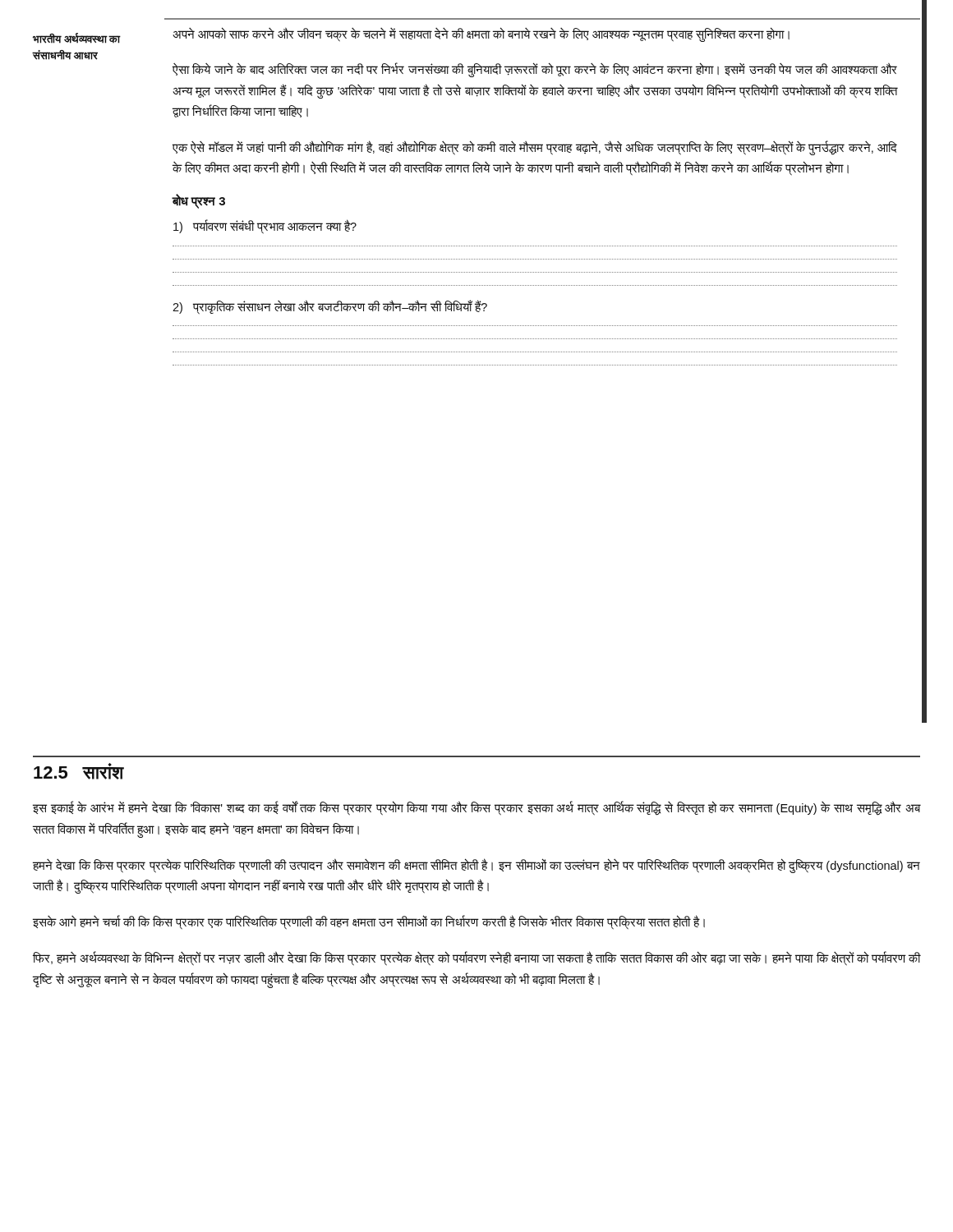Find the block on this page that starts "इस इकाई के"
Viewport: 953px width, 1232px height.
476,819
